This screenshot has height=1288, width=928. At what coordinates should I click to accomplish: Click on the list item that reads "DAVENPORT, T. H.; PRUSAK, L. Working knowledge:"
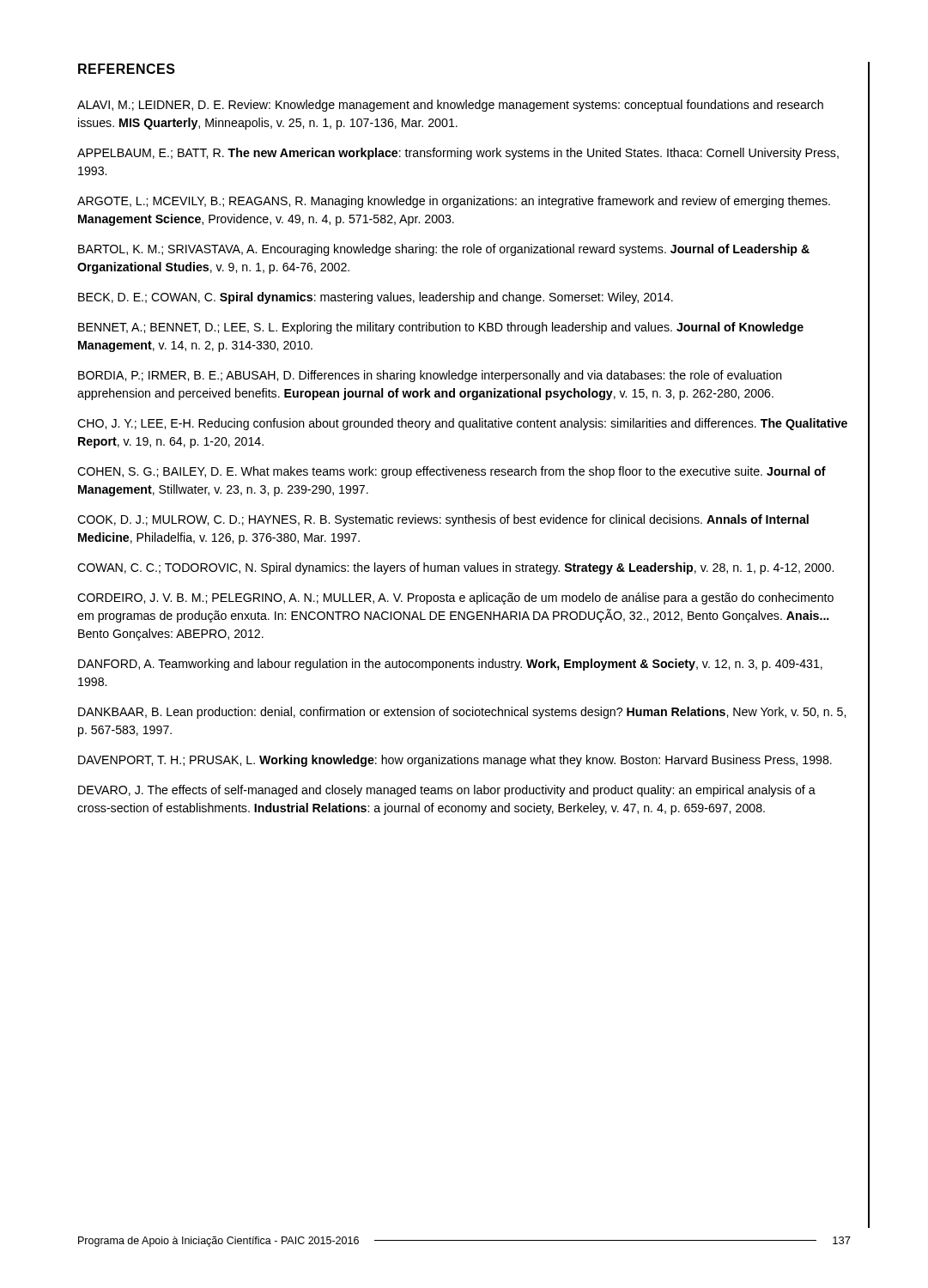click(x=455, y=760)
